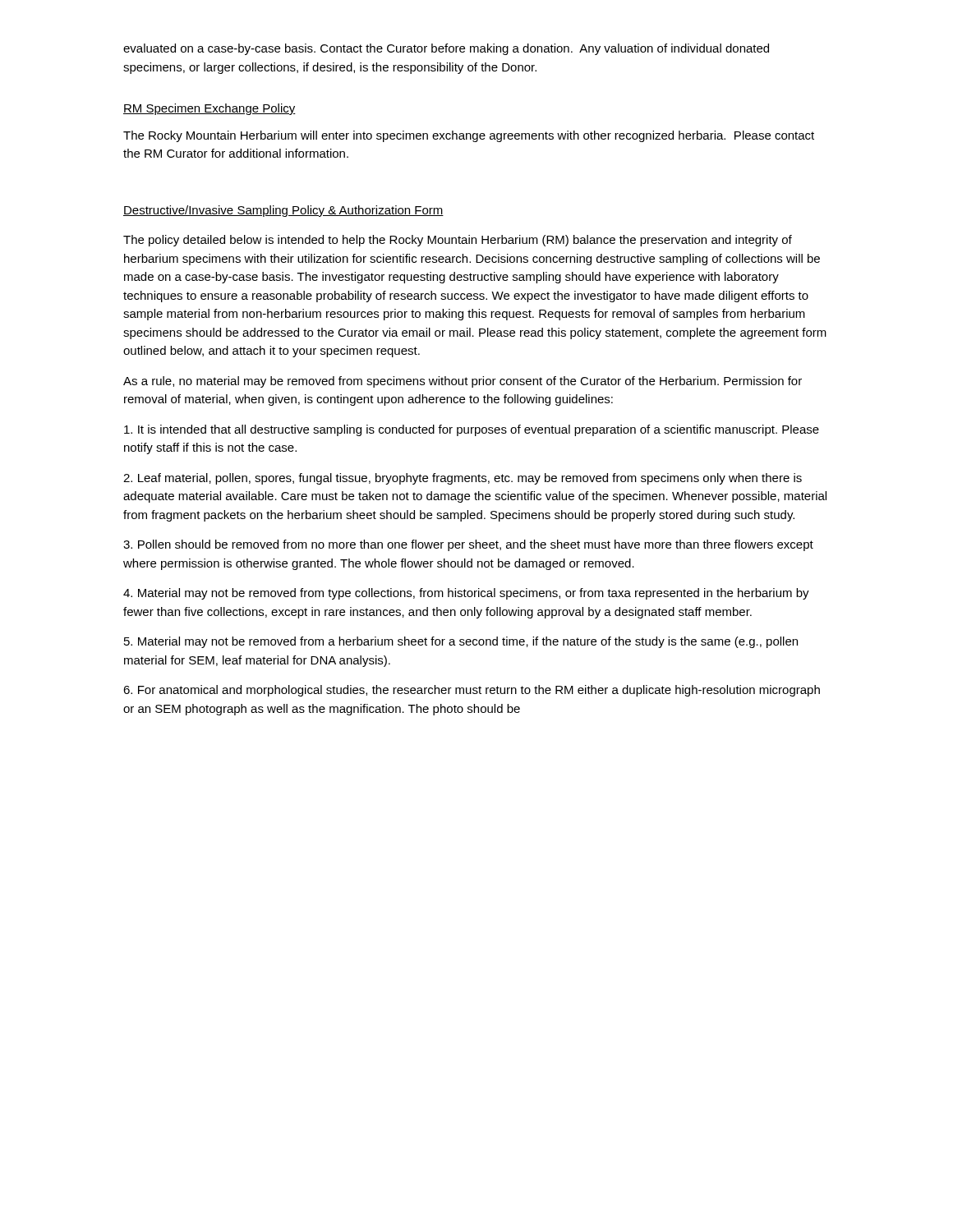
Task: Find the block on this page that starts "It is intended that"
Action: pyautogui.click(x=471, y=438)
